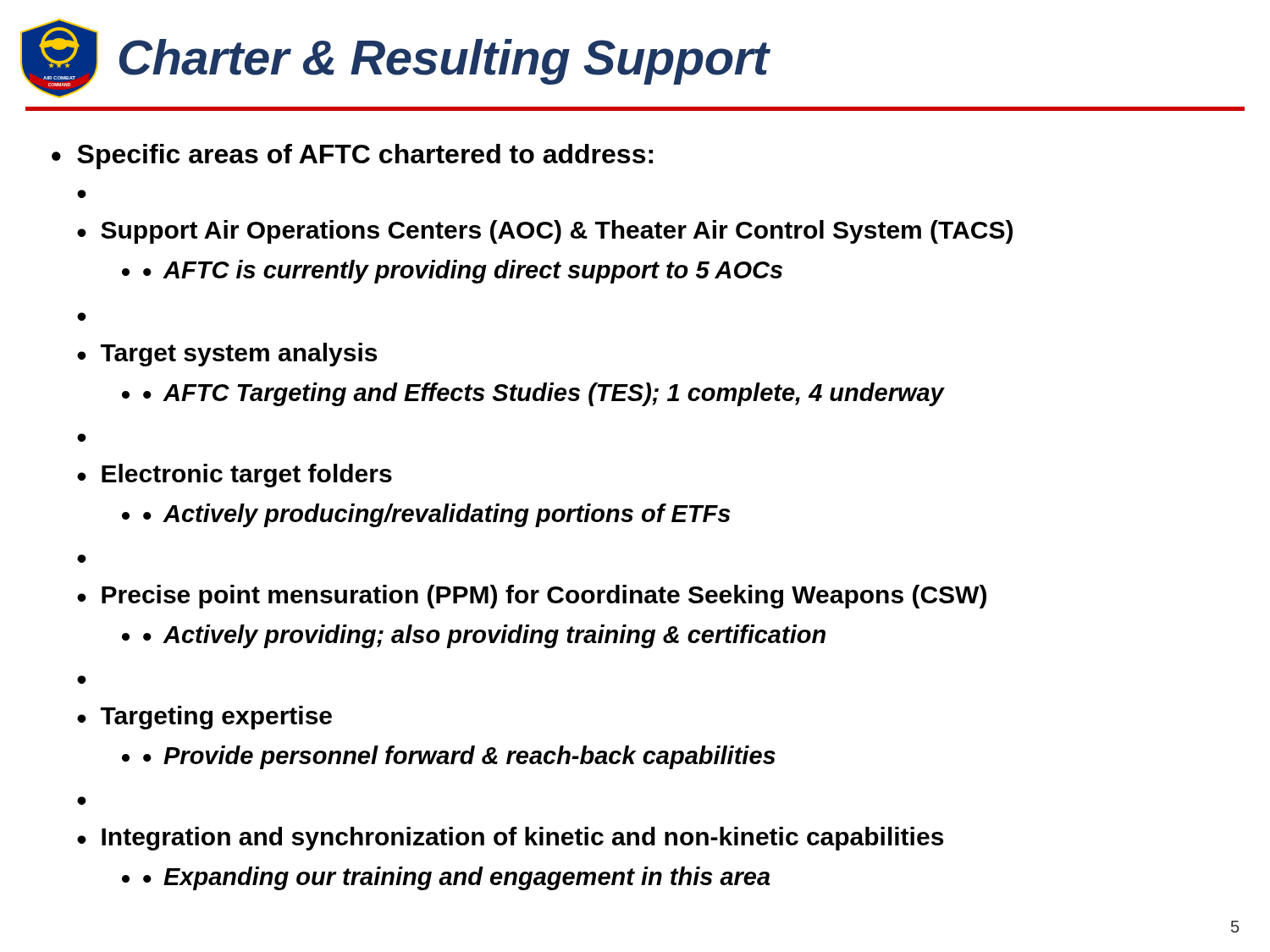Navigate to the text block starting "•Actively providing; also providing training"

(484, 637)
